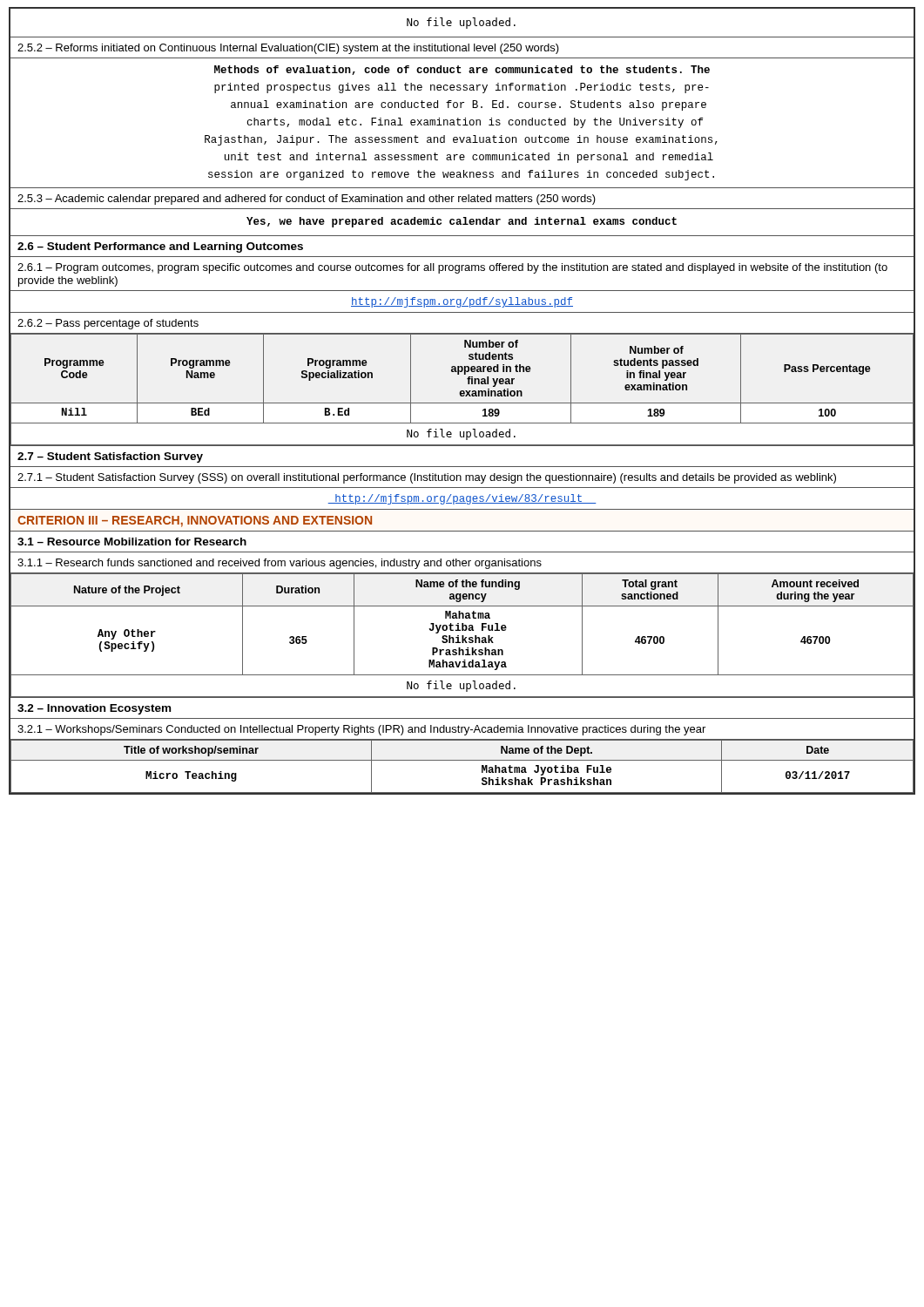Viewport: 924px width, 1307px height.
Task: Point to the text block starting "No file uploaded."
Action: [462, 22]
